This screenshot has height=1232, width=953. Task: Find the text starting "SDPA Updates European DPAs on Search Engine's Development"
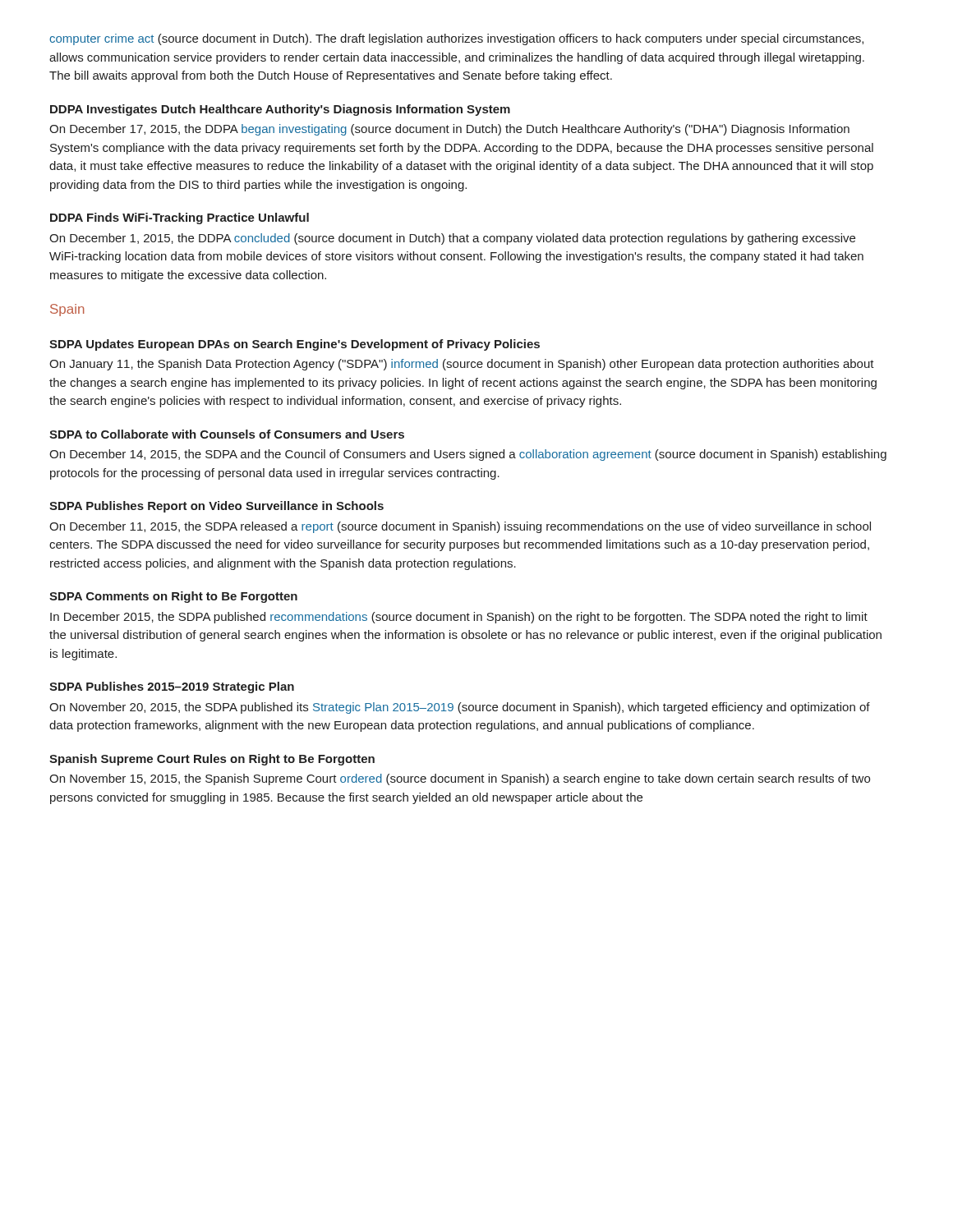(295, 343)
